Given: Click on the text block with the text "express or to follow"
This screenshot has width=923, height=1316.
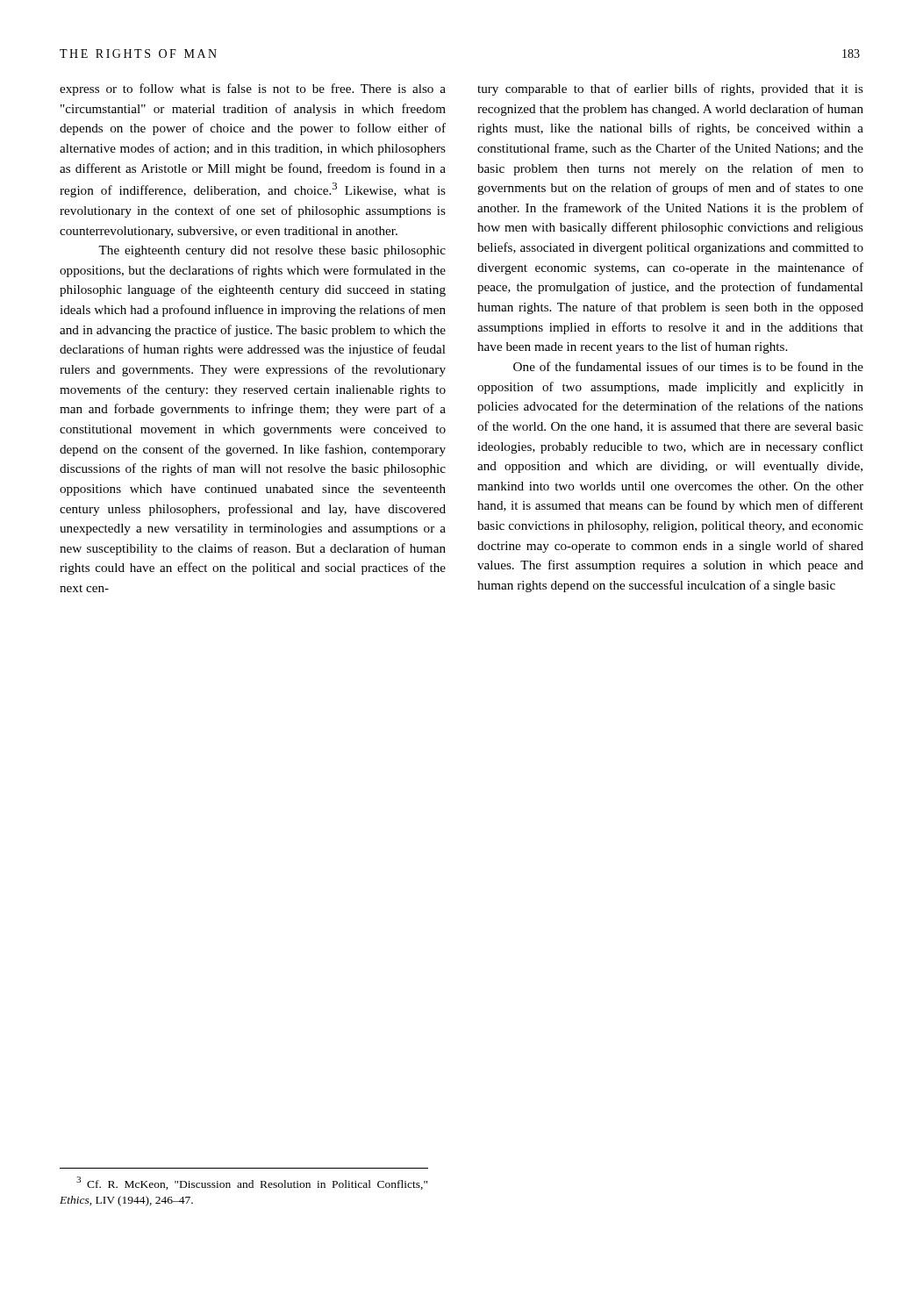Looking at the screenshot, I should coord(253,160).
